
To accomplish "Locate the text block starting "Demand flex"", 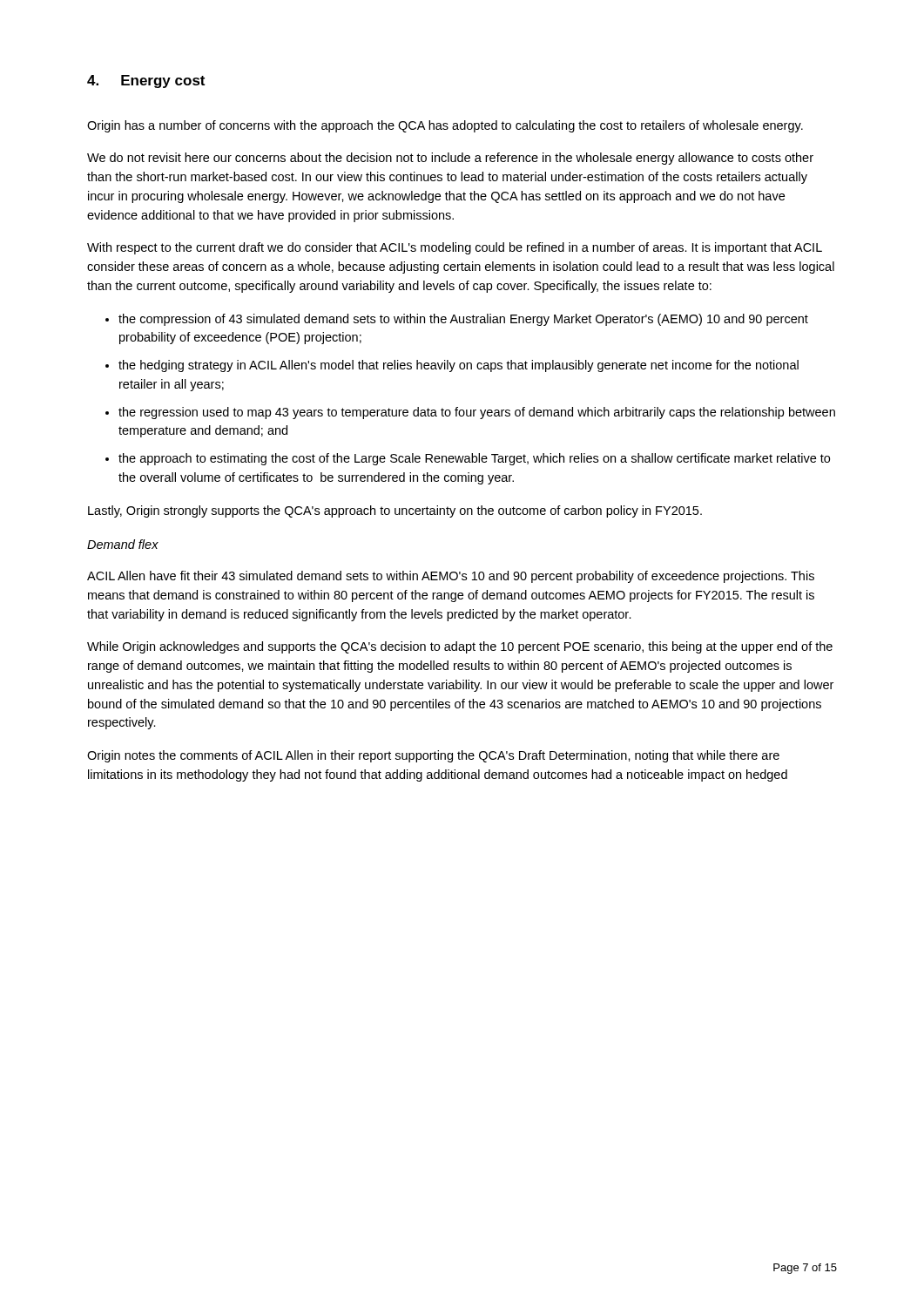I will click(x=123, y=545).
